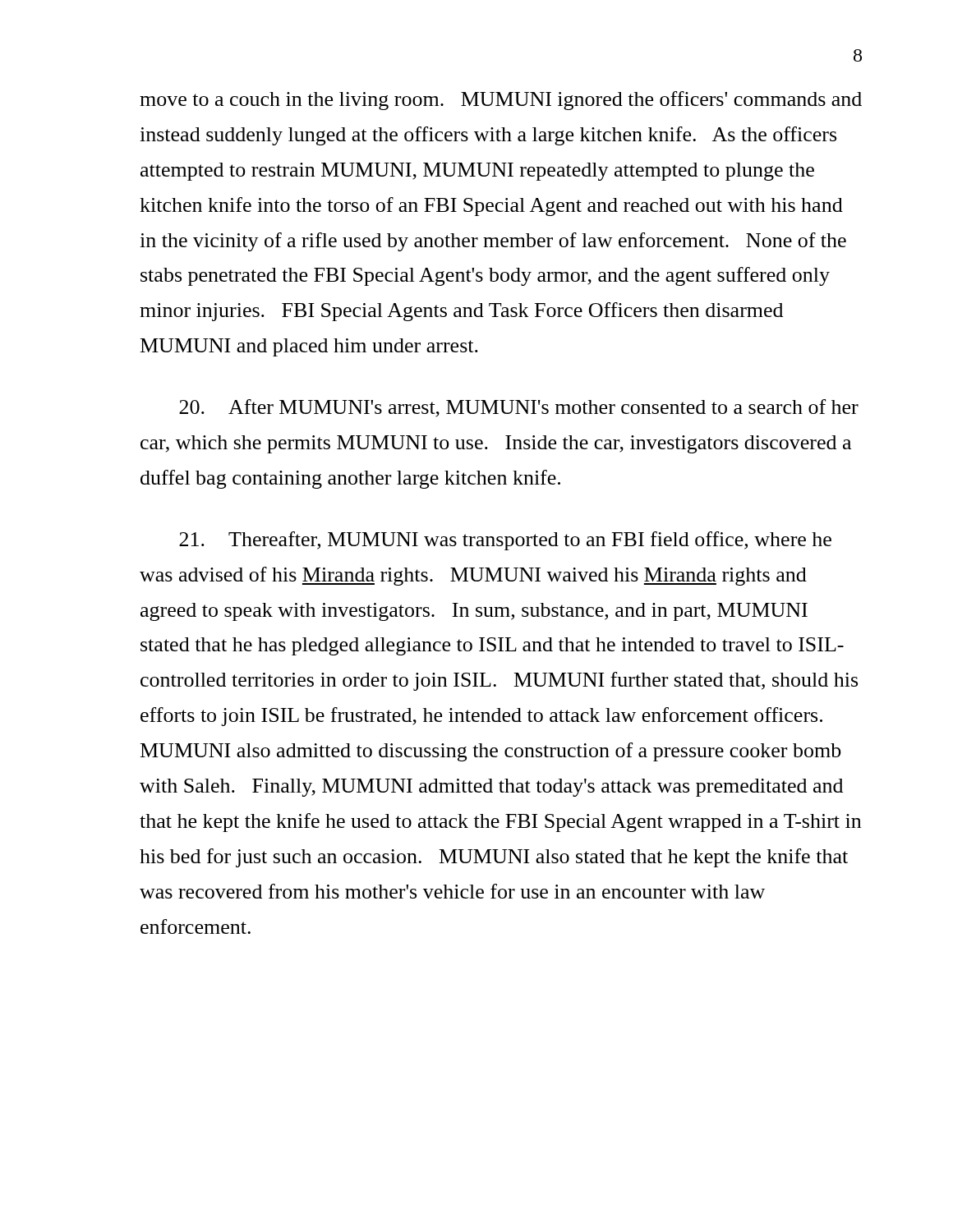Navigate to the block starting "Thereafter, MUMUNI was transported to an FBI"
The width and height of the screenshot is (953, 1232).
point(501,730)
